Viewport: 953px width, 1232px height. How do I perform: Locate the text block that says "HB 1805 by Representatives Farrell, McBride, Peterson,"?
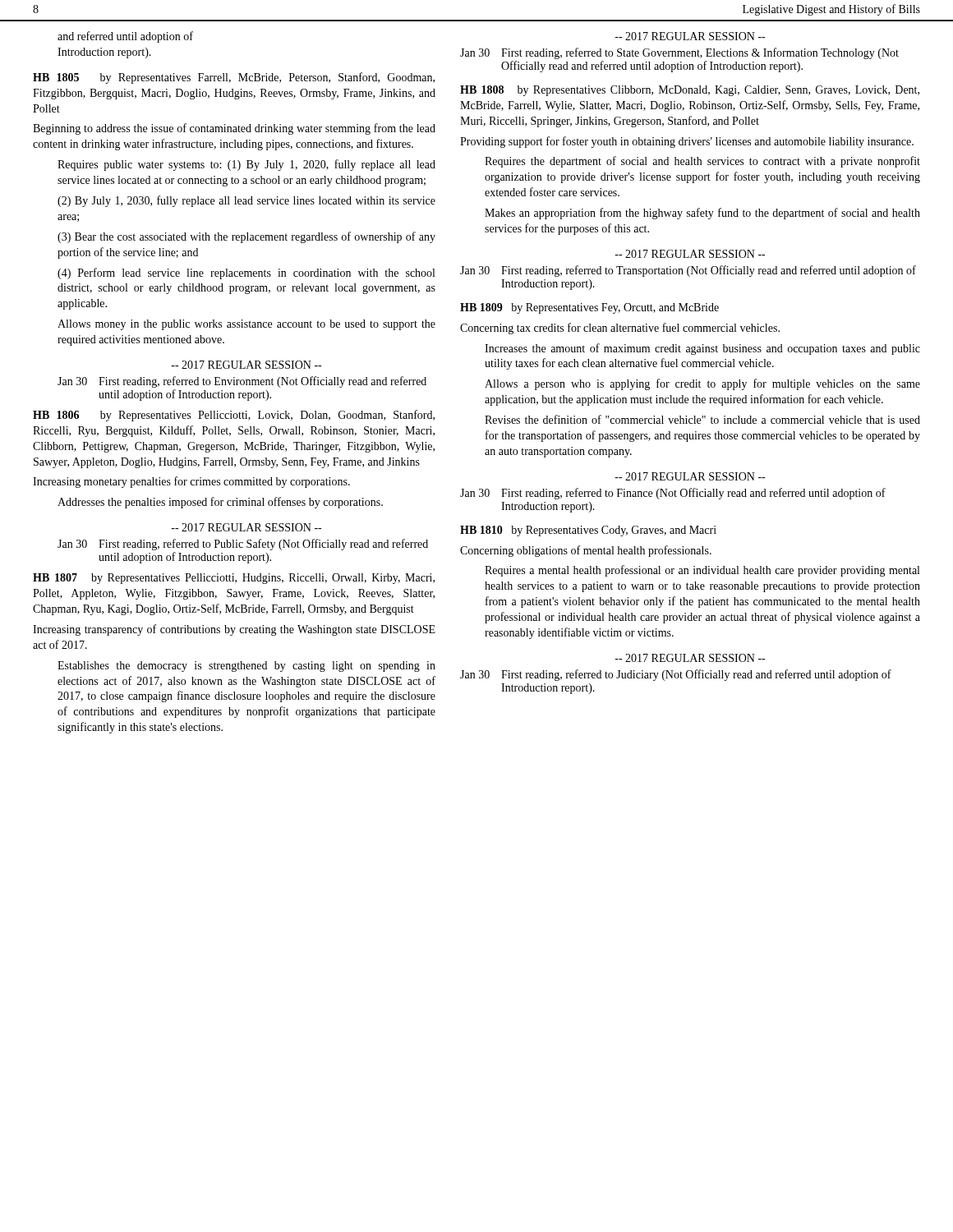coord(234,209)
